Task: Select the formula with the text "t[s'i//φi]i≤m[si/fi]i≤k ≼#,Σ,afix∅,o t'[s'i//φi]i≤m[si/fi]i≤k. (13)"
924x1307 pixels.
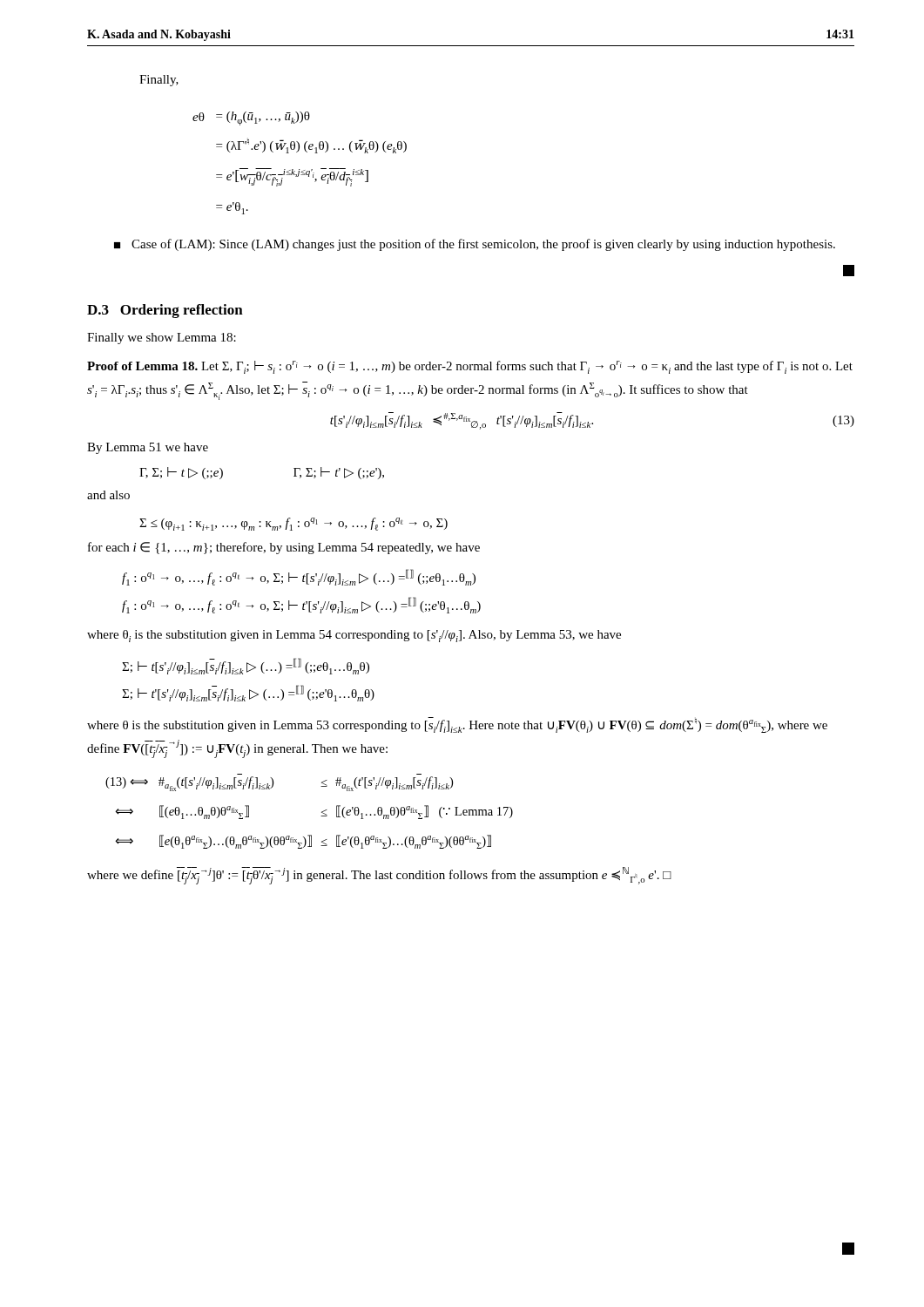Action: [x=488, y=421]
